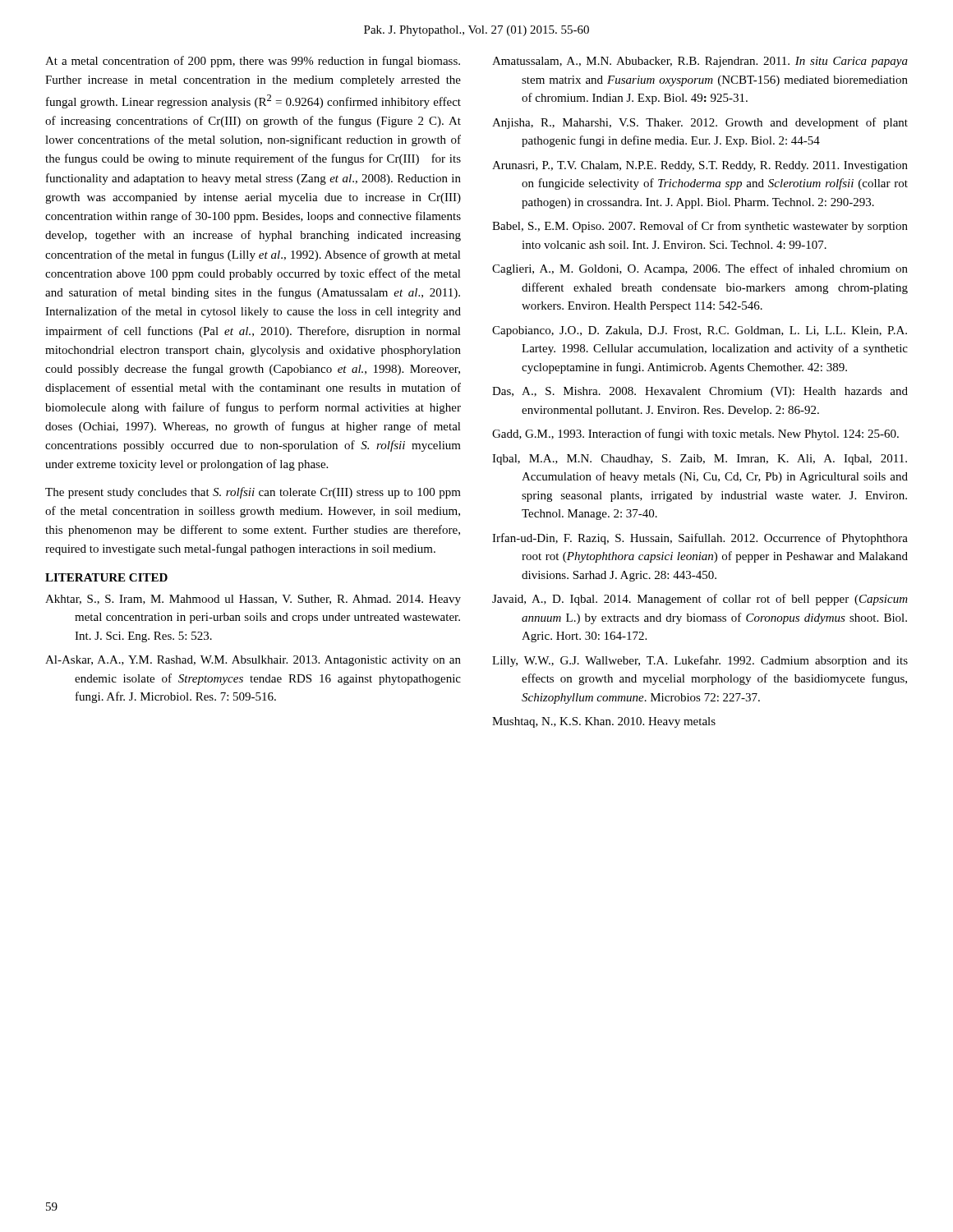Locate the block starting "Arunasri, P., T.V."
Viewport: 953px width, 1232px height.
click(x=700, y=183)
